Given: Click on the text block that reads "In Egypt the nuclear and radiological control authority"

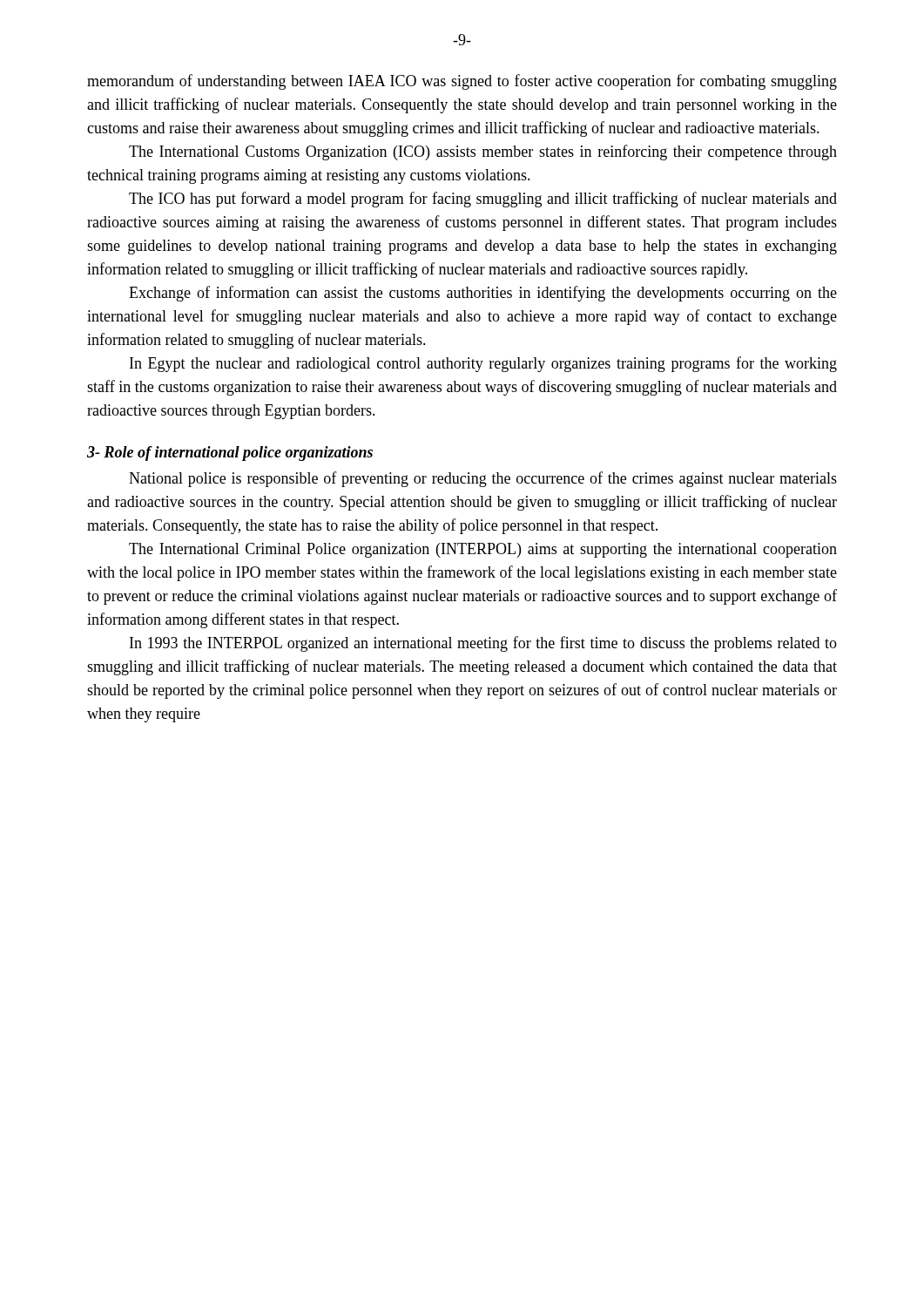Looking at the screenshot, I should pyautogui.click(x=462, y=387).
